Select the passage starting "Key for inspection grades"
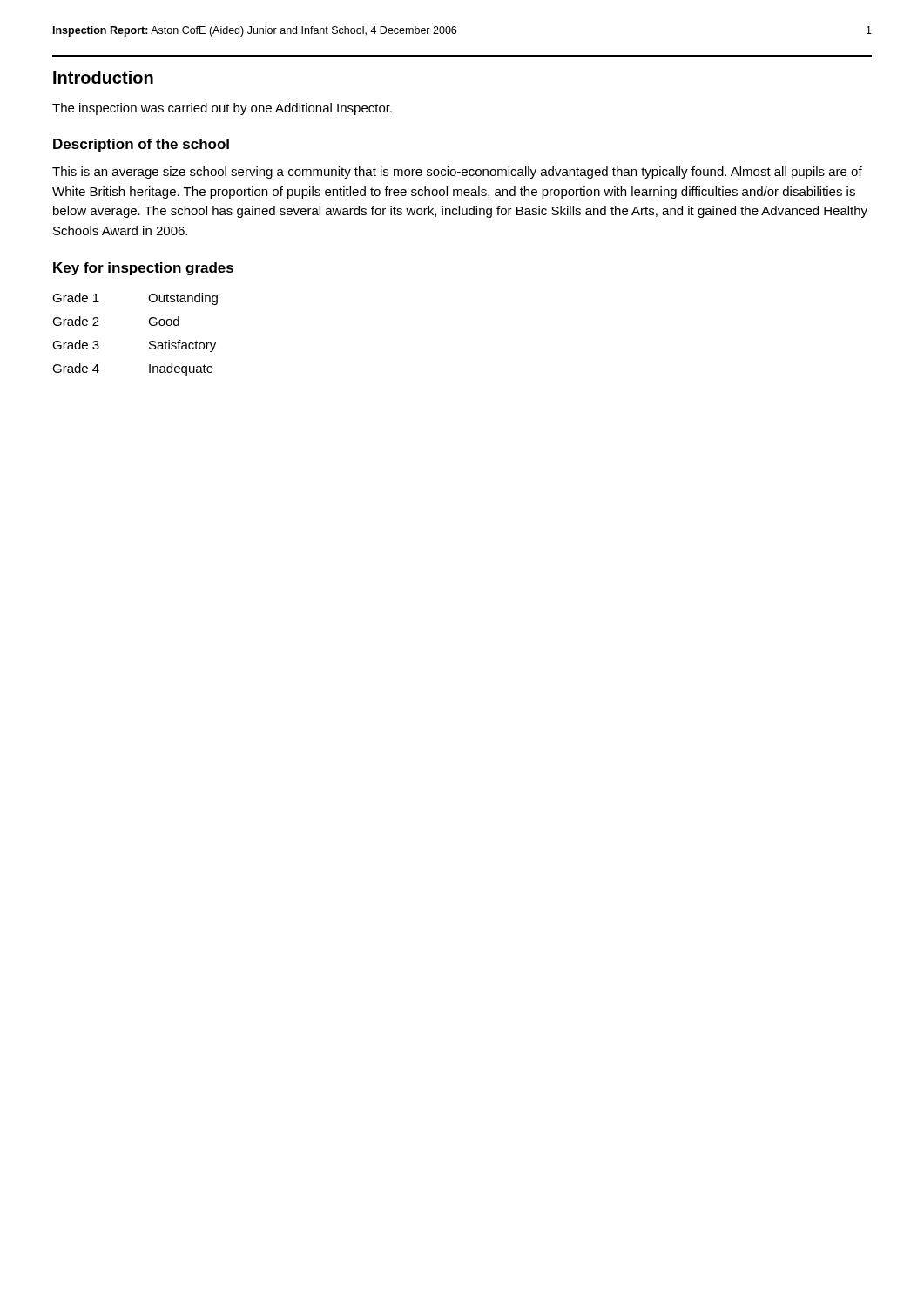The image size is (924, 1307). pos(143,268)
